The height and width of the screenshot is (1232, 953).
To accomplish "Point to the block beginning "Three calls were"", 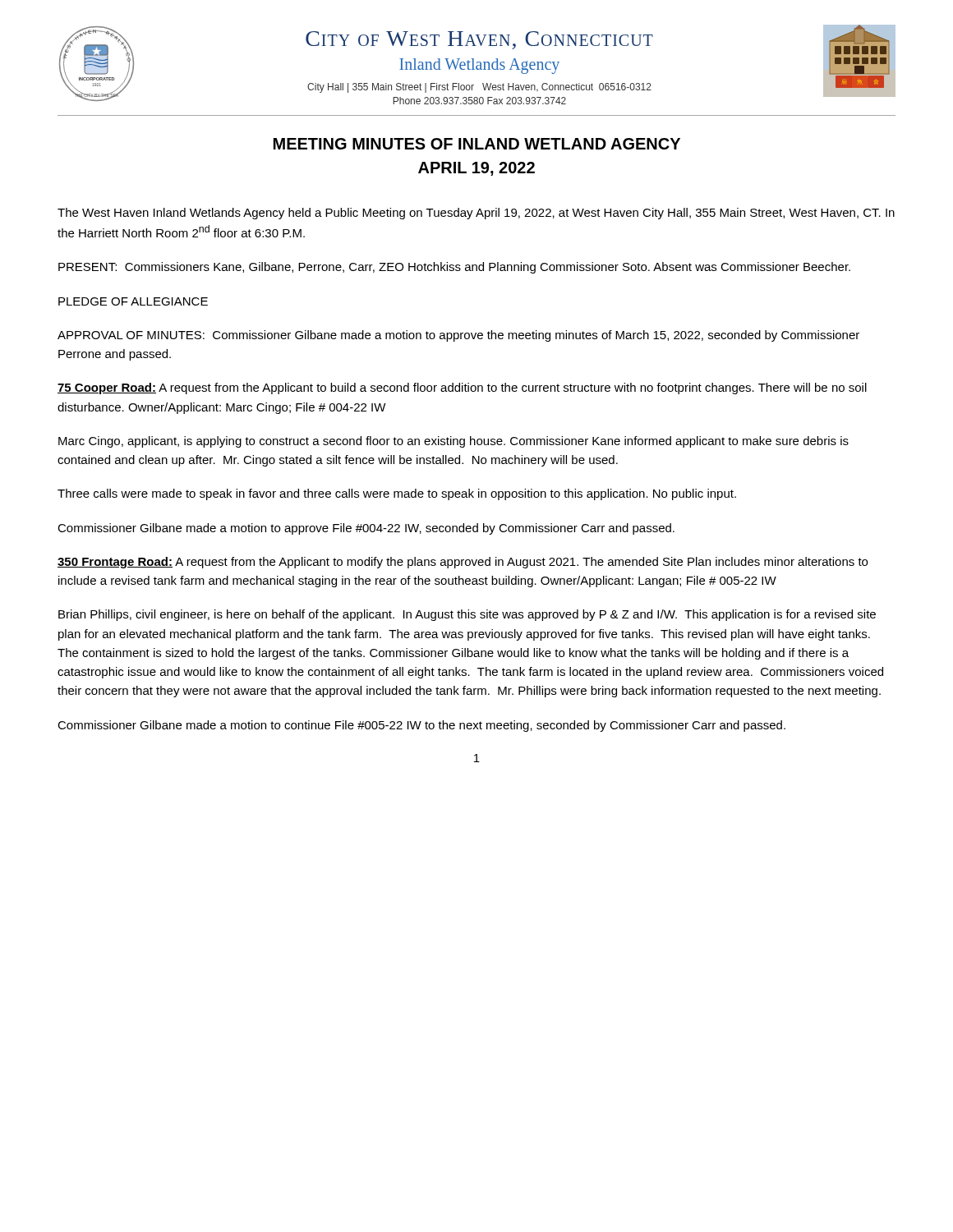I will 397,493.
